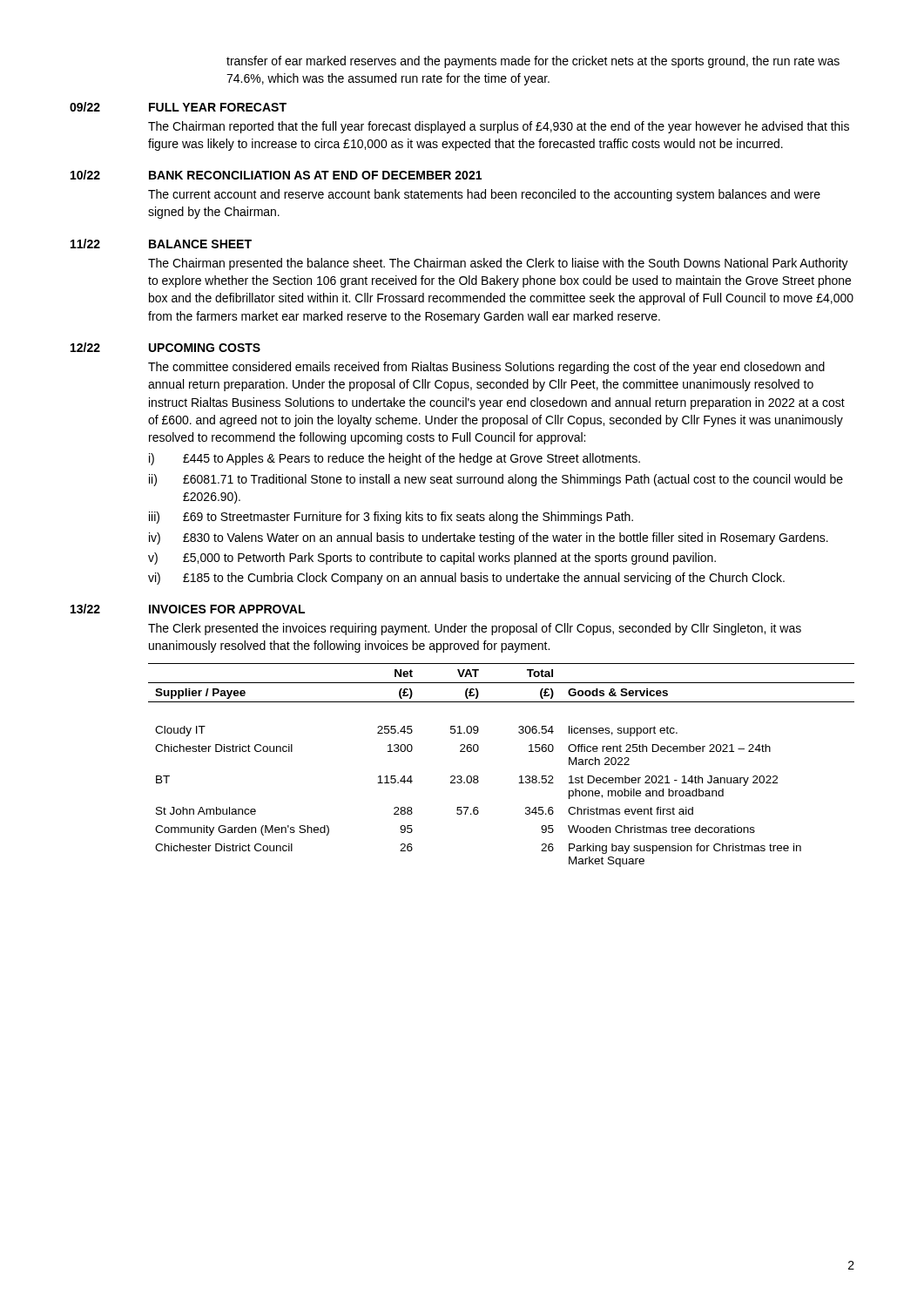
Task: Click on the element starting "FULL YEAR FORECAST"
Action: pyautogui.click(x=217, y=107)
